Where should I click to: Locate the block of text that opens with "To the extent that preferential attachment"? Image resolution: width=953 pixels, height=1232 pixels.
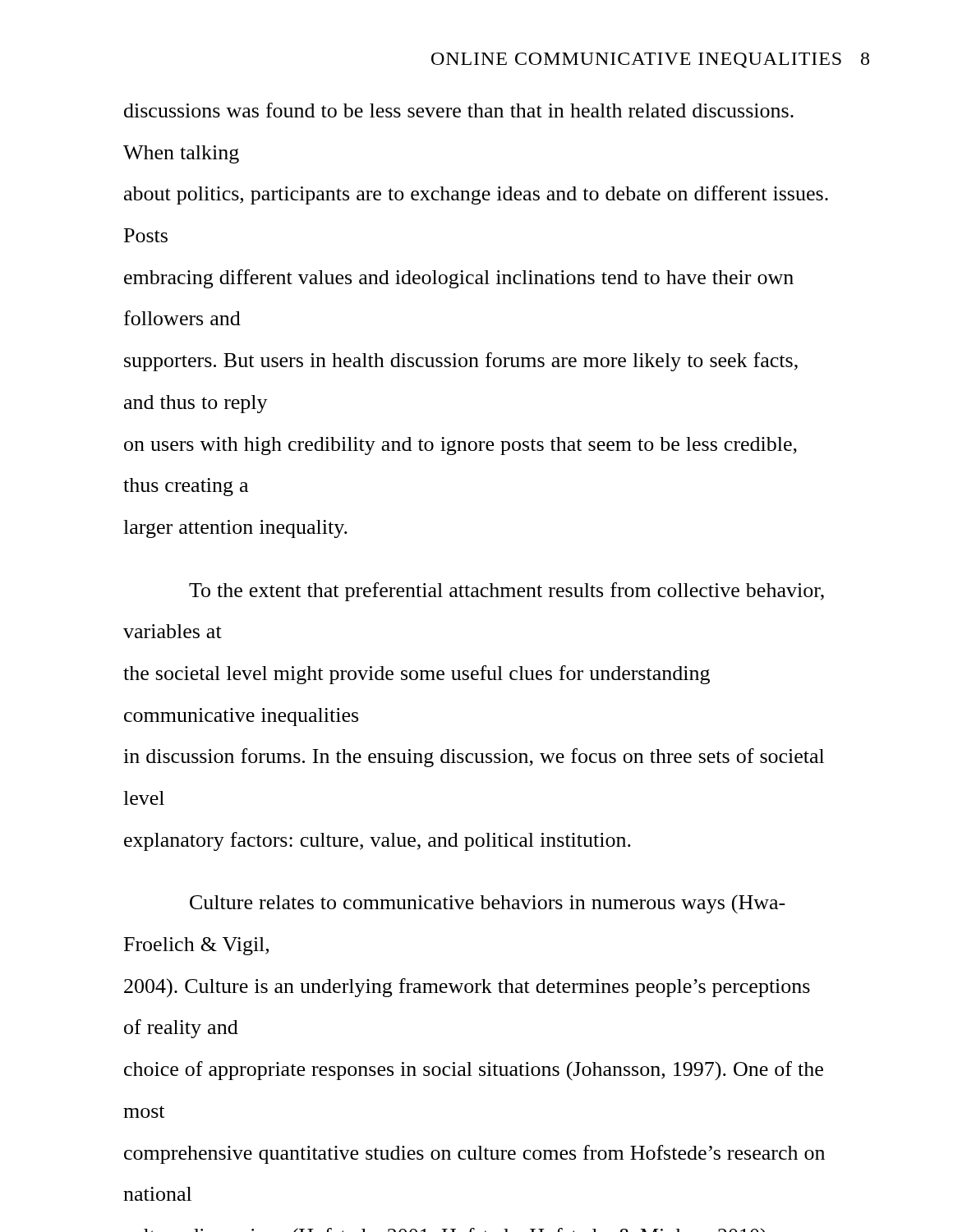tap(506, 592)
